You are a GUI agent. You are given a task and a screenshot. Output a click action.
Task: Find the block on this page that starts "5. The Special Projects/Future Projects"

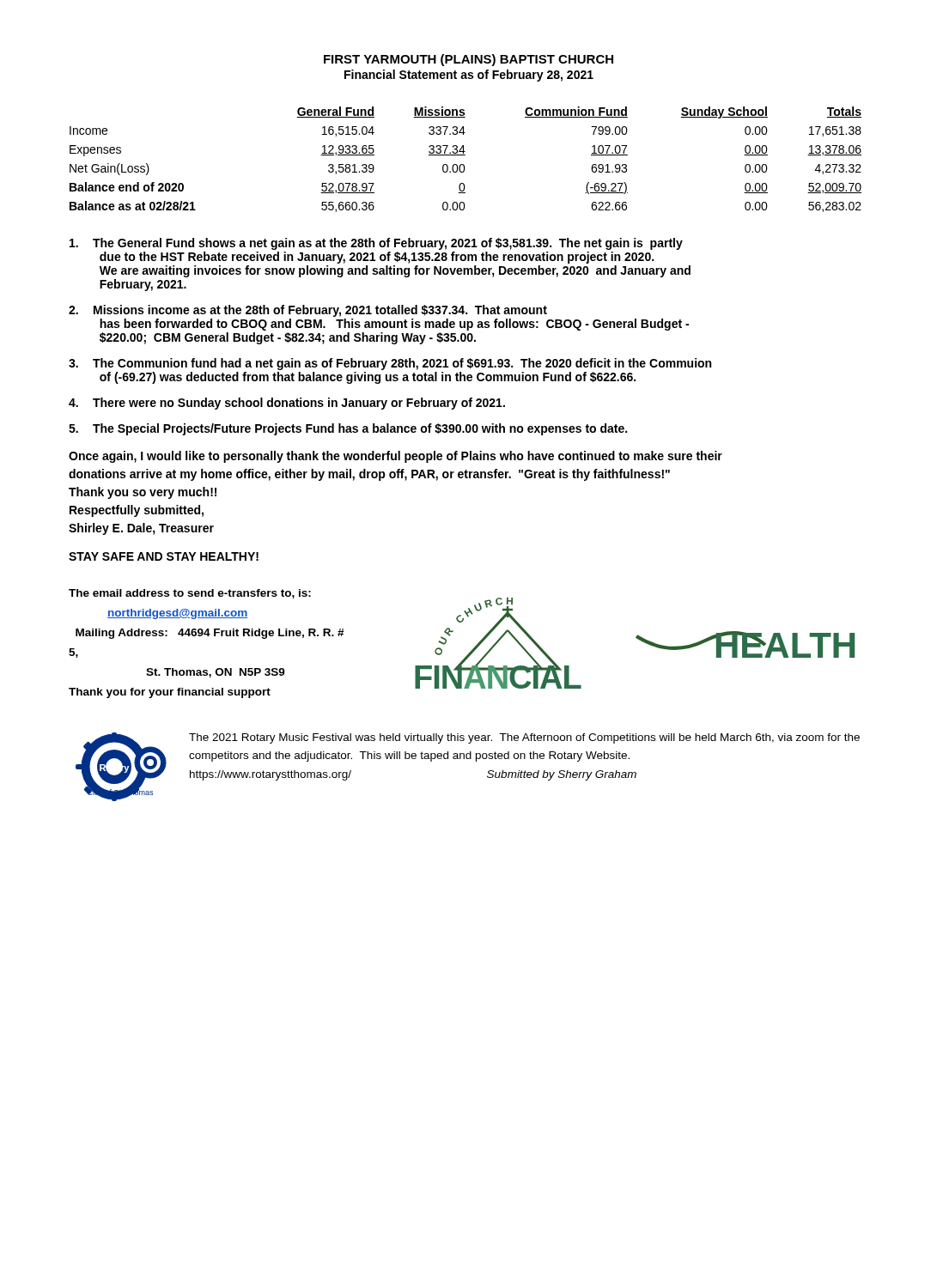(x=468, y=428)
